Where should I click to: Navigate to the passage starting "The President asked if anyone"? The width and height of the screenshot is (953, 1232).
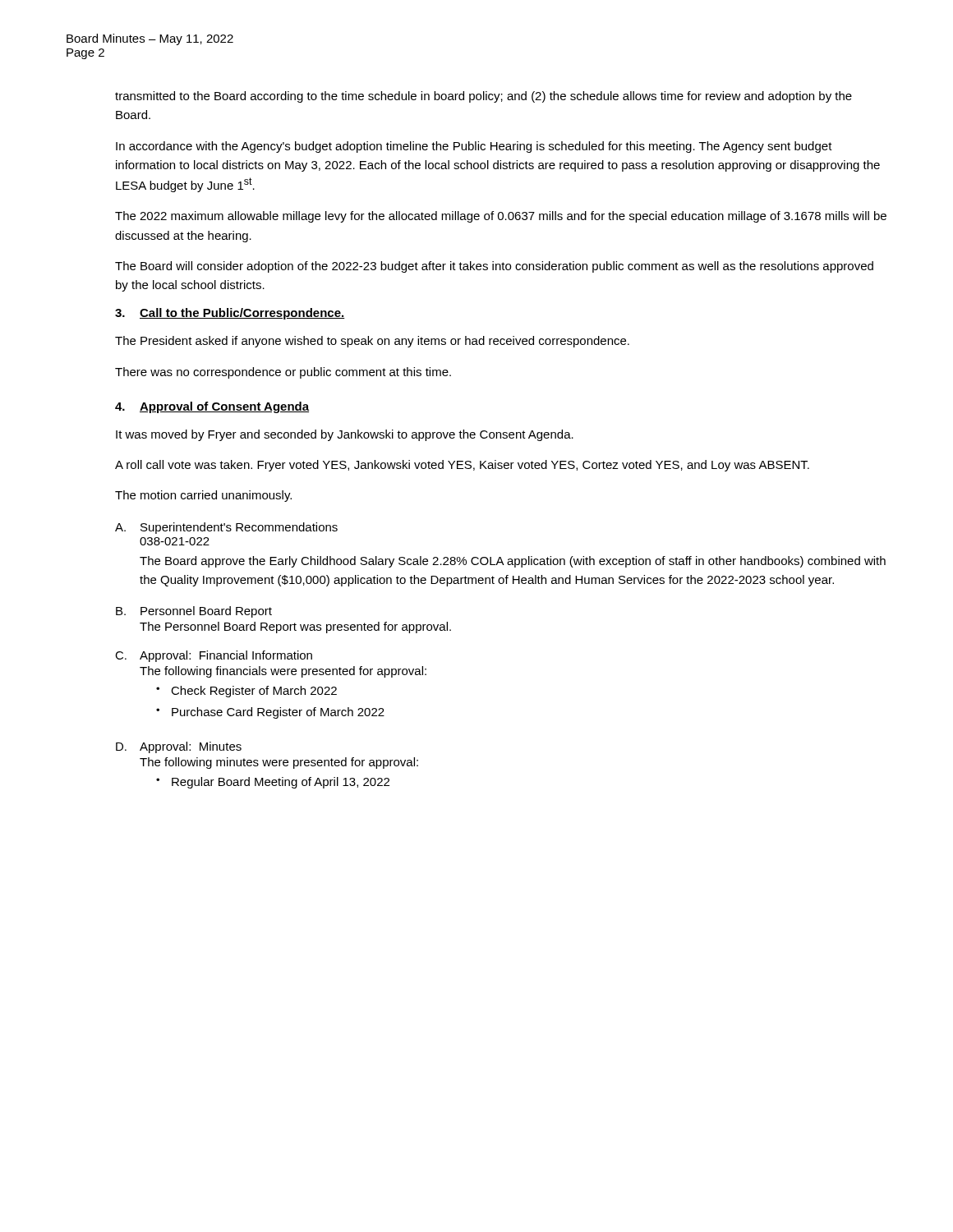501,341
